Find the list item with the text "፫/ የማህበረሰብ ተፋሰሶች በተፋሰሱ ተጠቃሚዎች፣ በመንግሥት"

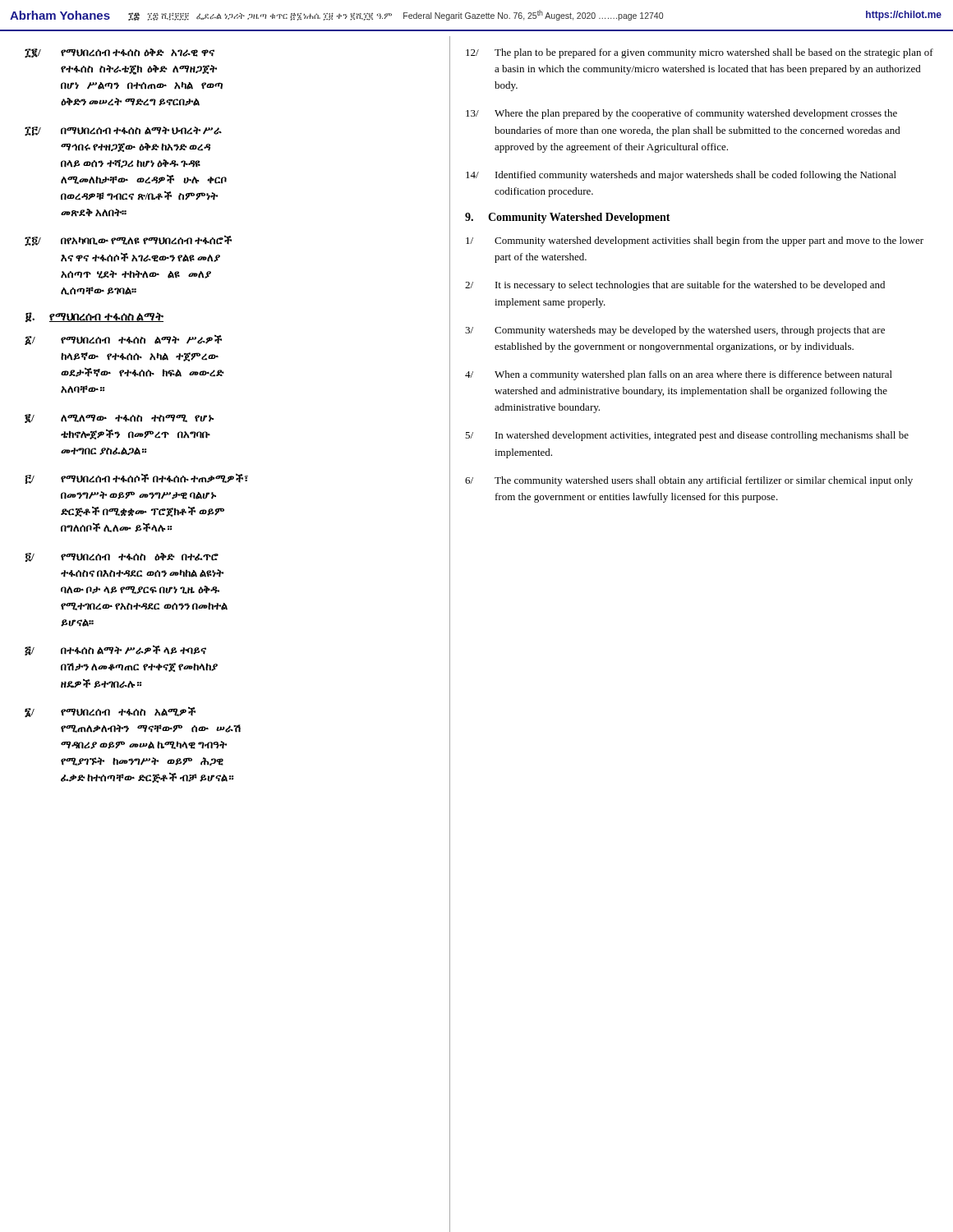tap(136, 504)
